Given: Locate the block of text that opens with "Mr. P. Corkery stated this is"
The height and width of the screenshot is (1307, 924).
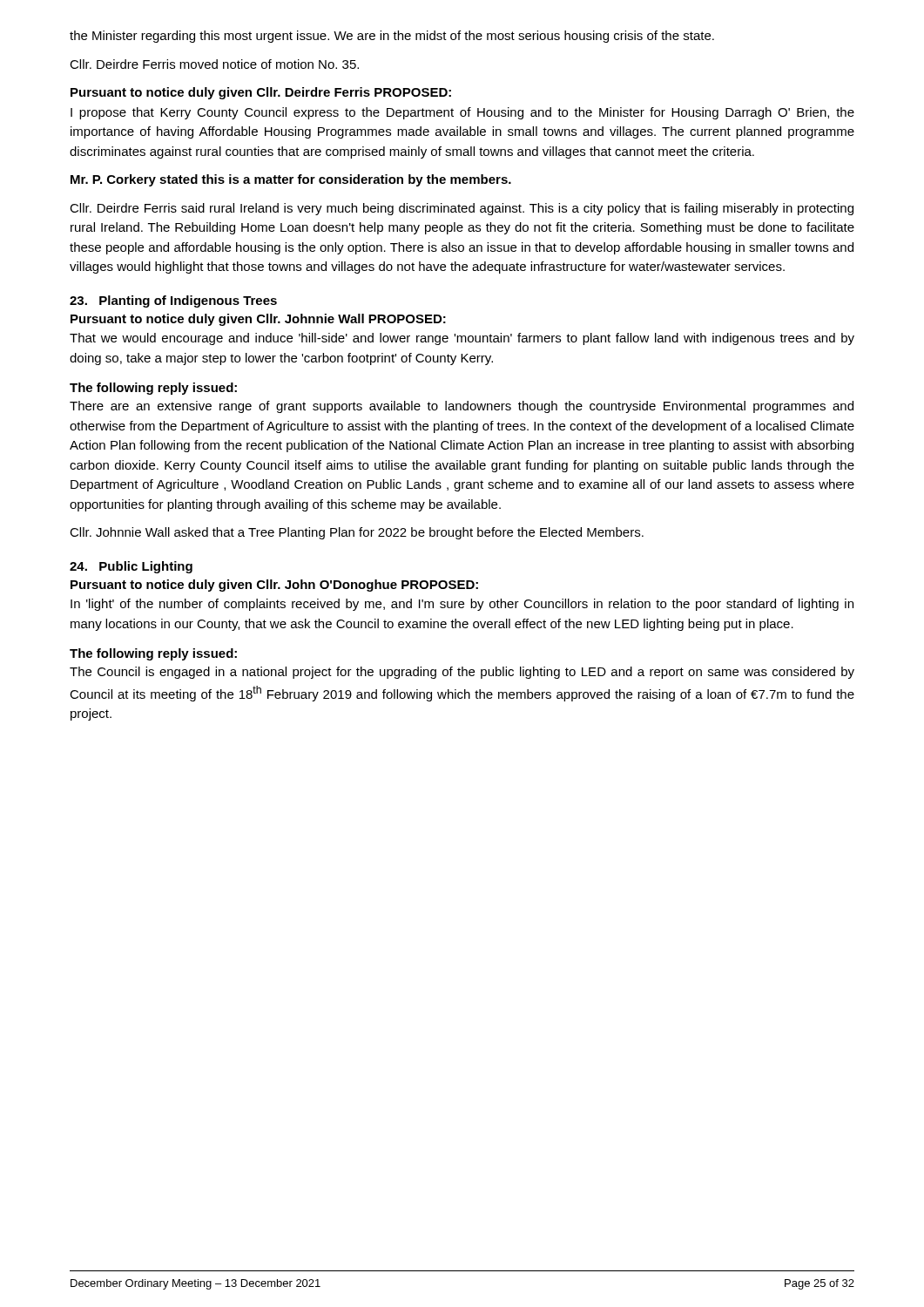Looking at the screenshot, I should click(x=462, y=180).
